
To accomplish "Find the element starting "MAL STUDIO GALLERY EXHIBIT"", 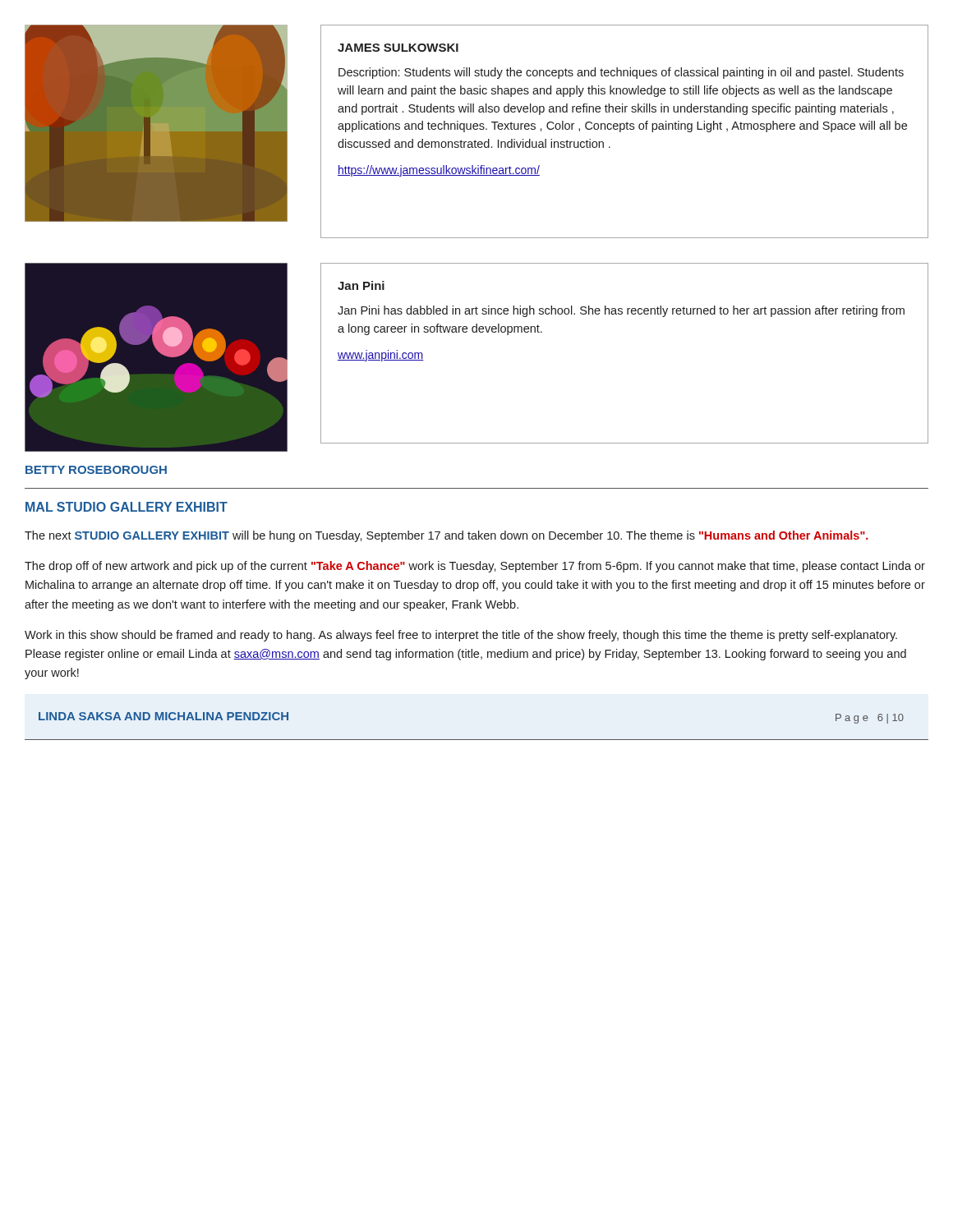I will 126,507.
